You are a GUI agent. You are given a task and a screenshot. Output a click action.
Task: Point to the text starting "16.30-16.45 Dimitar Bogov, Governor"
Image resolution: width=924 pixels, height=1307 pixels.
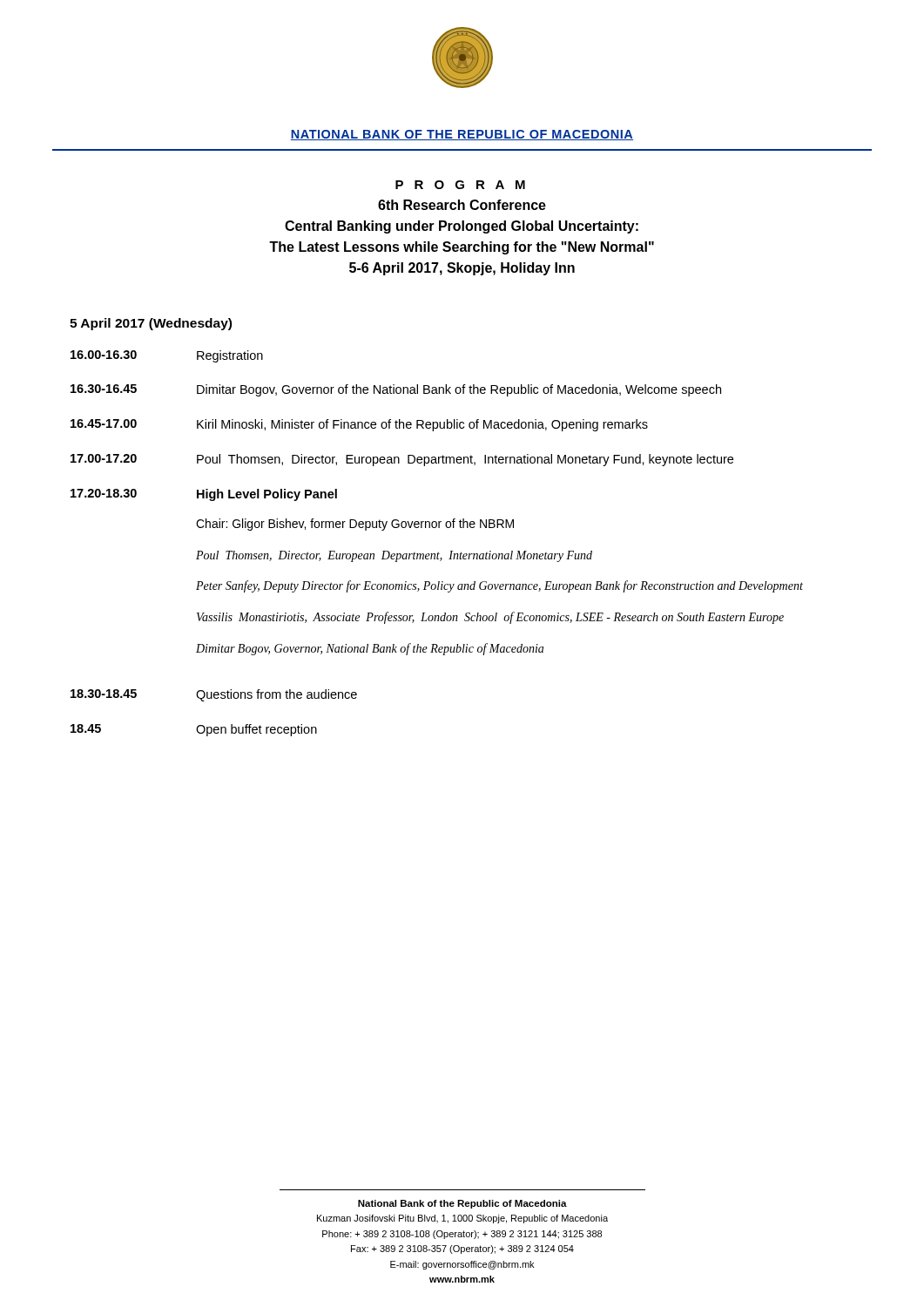462,390
